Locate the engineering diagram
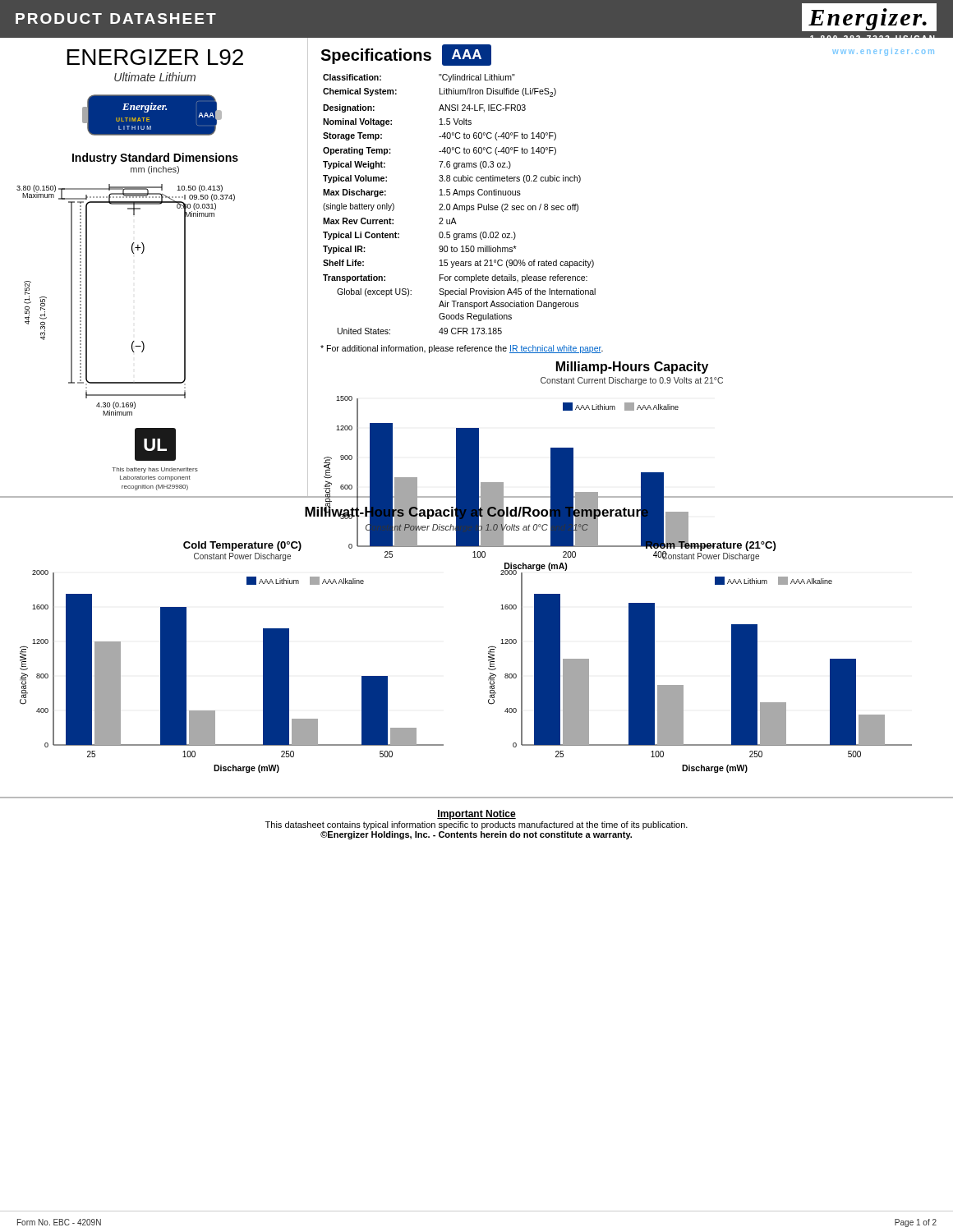The image size is (953, 1232). [x=155, y=310]
